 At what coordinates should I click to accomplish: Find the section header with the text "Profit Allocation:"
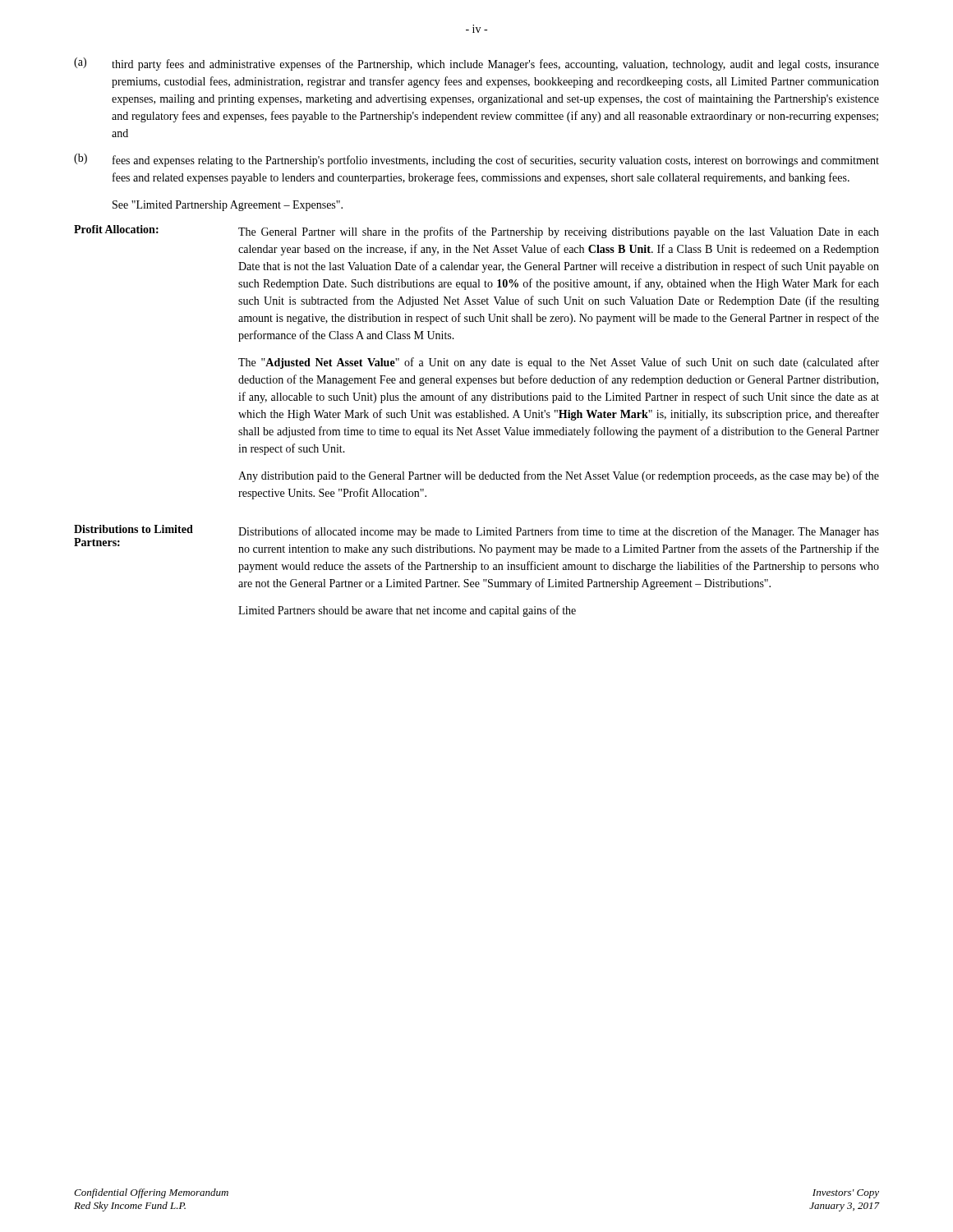pyautogui.click(x=117, y=230)
